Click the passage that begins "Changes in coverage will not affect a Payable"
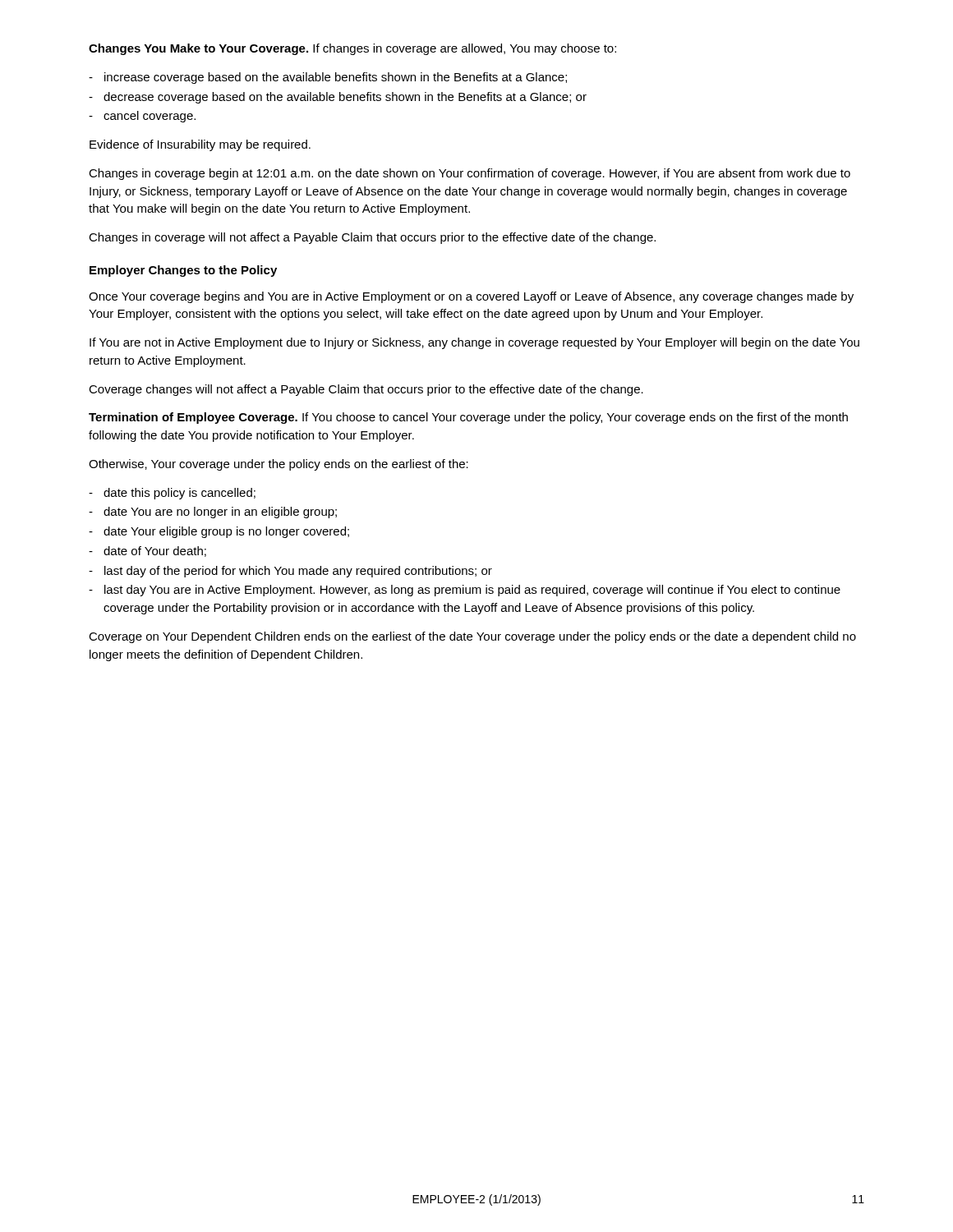The image size is (953, 1232). [476, 237]
